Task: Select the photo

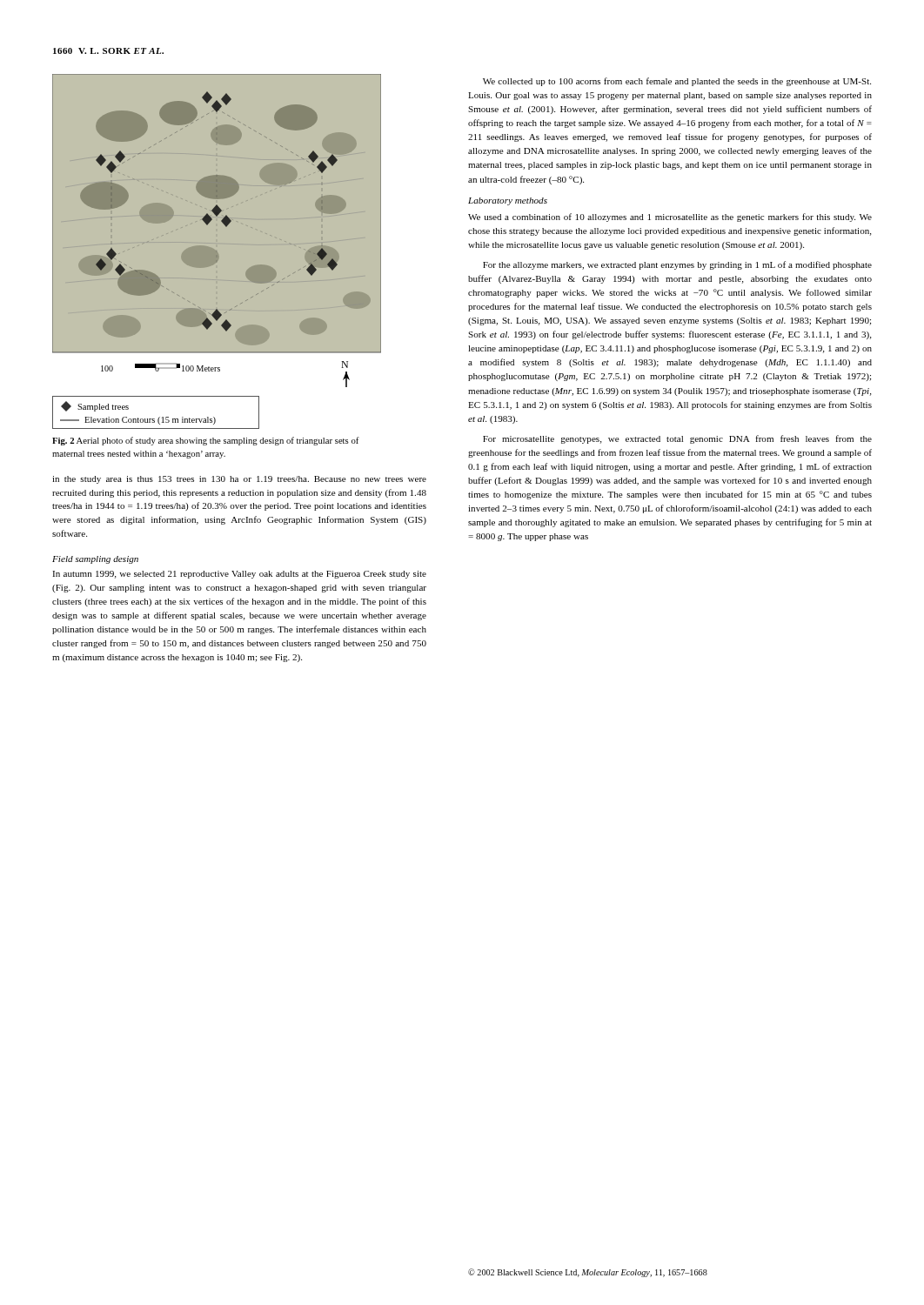Action: pos(239,251)
